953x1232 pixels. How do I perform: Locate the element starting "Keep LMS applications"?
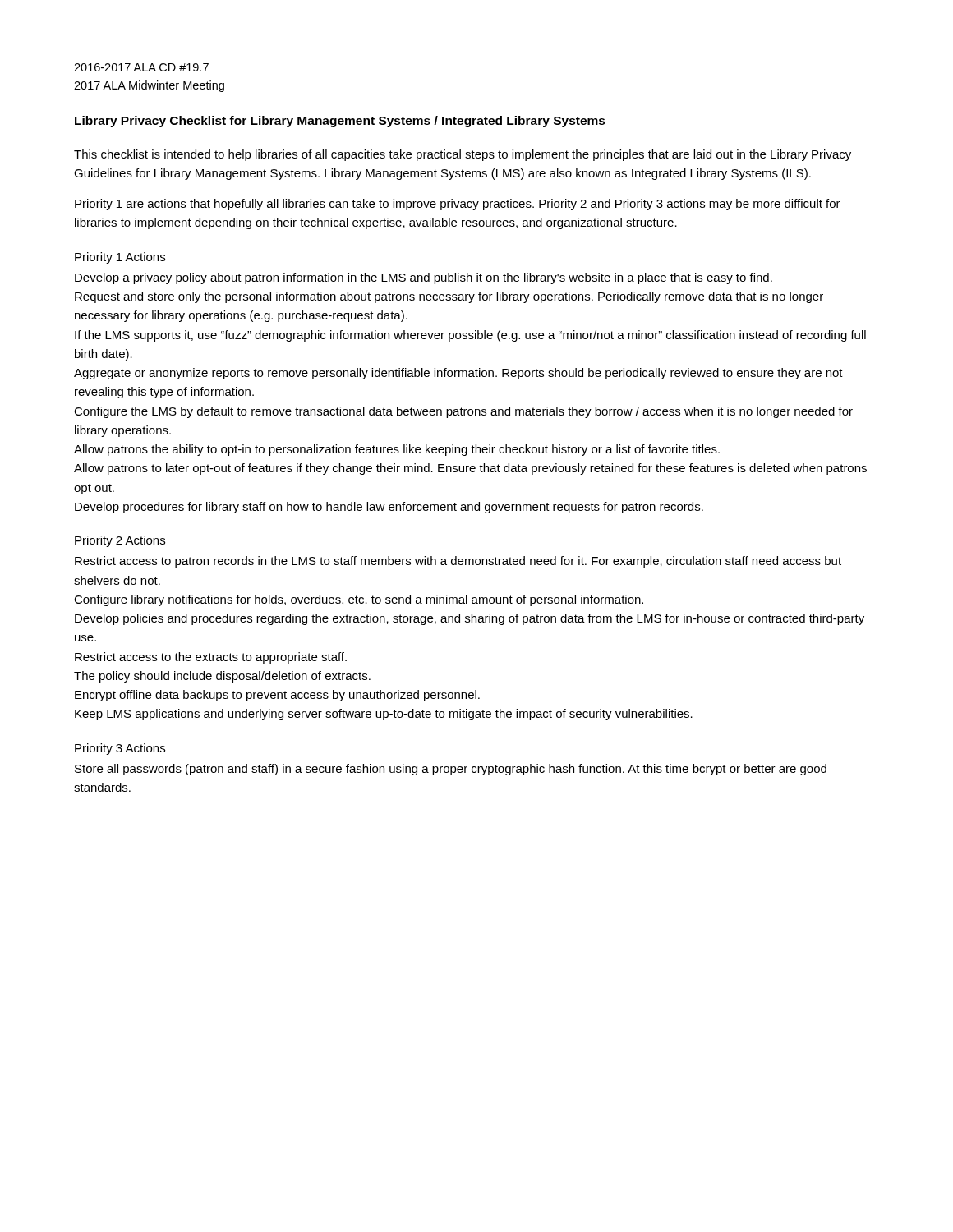[x=384, y=714]
